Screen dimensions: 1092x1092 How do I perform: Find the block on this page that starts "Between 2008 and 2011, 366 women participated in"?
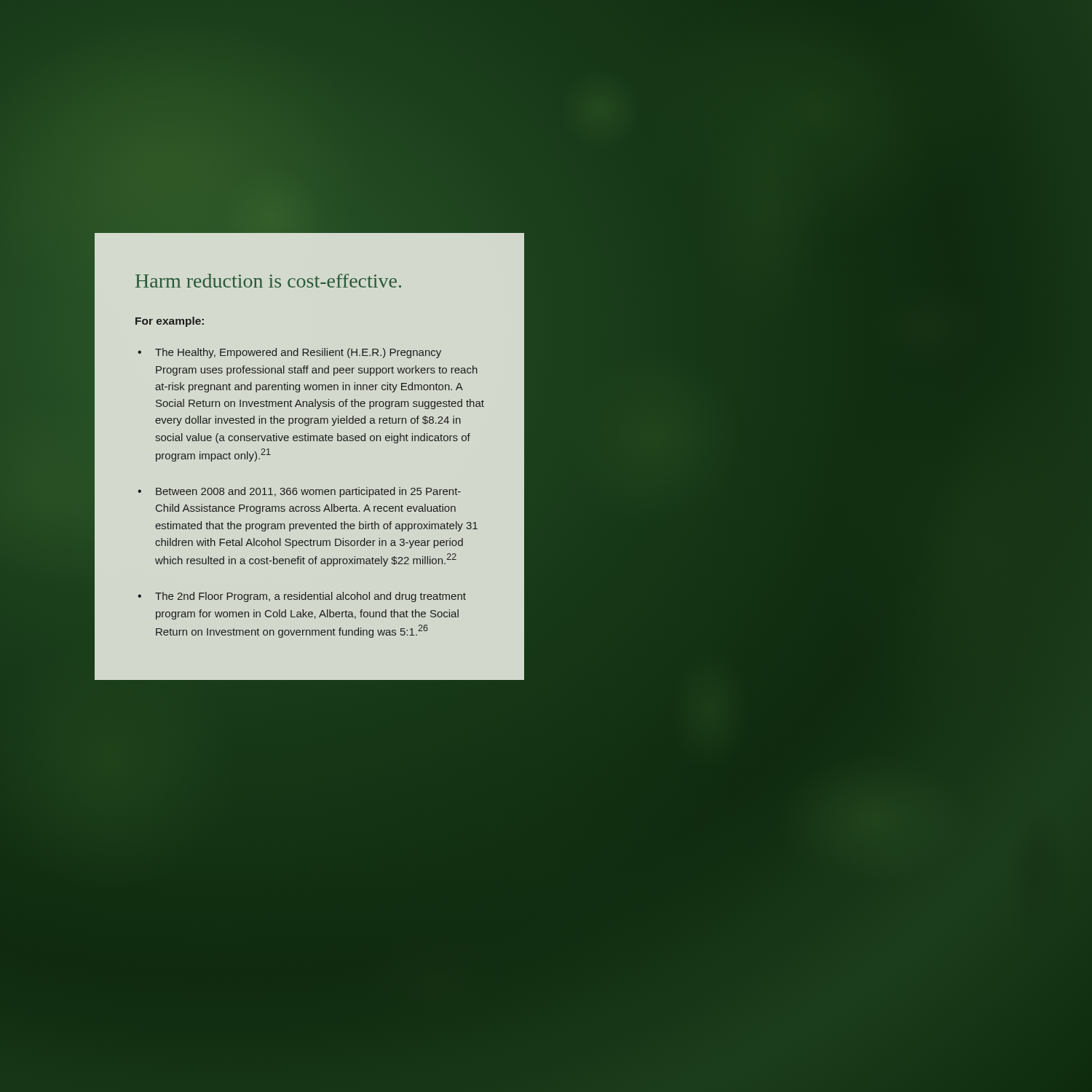click(x=317, y=526)
